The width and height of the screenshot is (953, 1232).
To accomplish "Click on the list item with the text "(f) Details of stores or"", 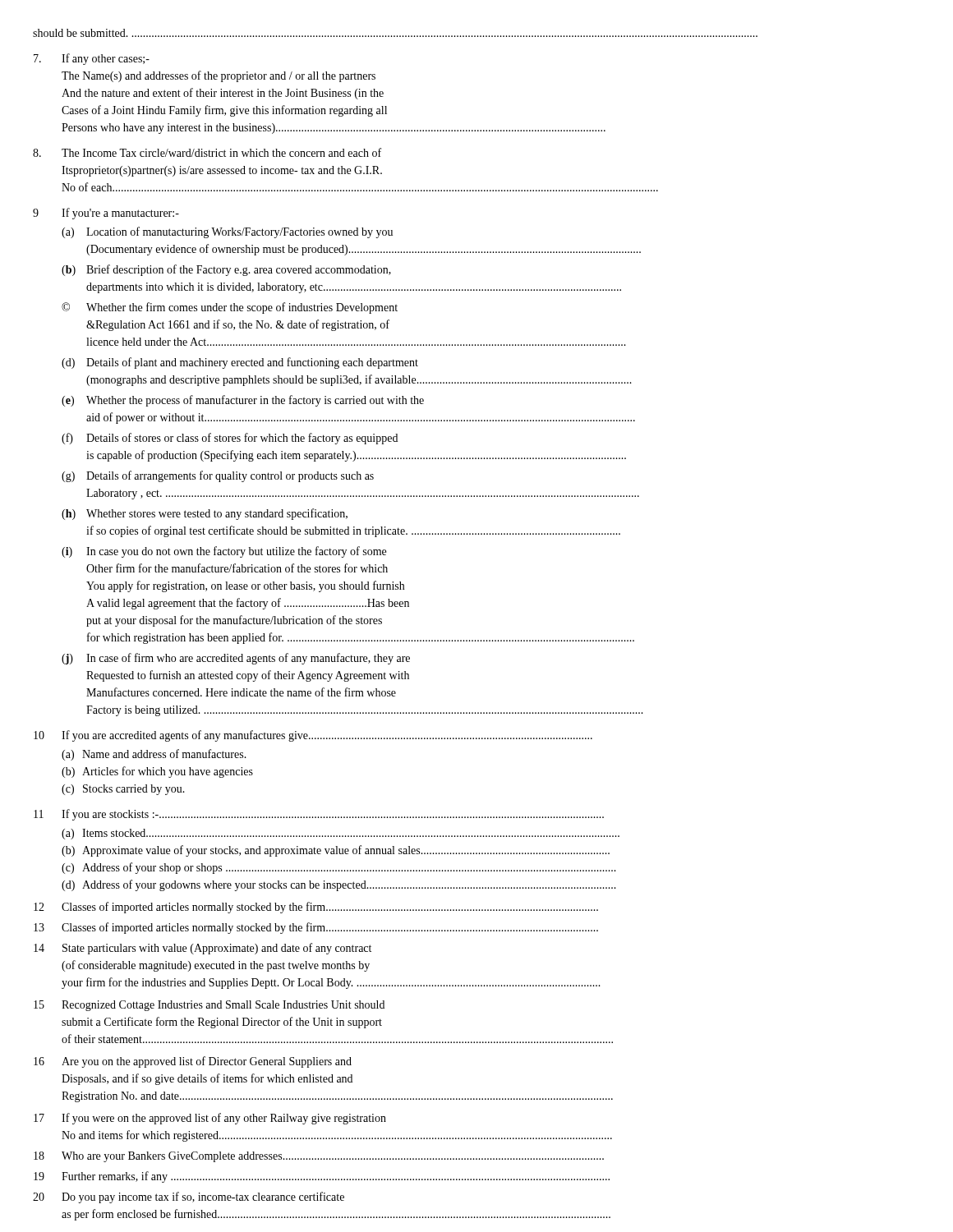I will tap(344, 447).
